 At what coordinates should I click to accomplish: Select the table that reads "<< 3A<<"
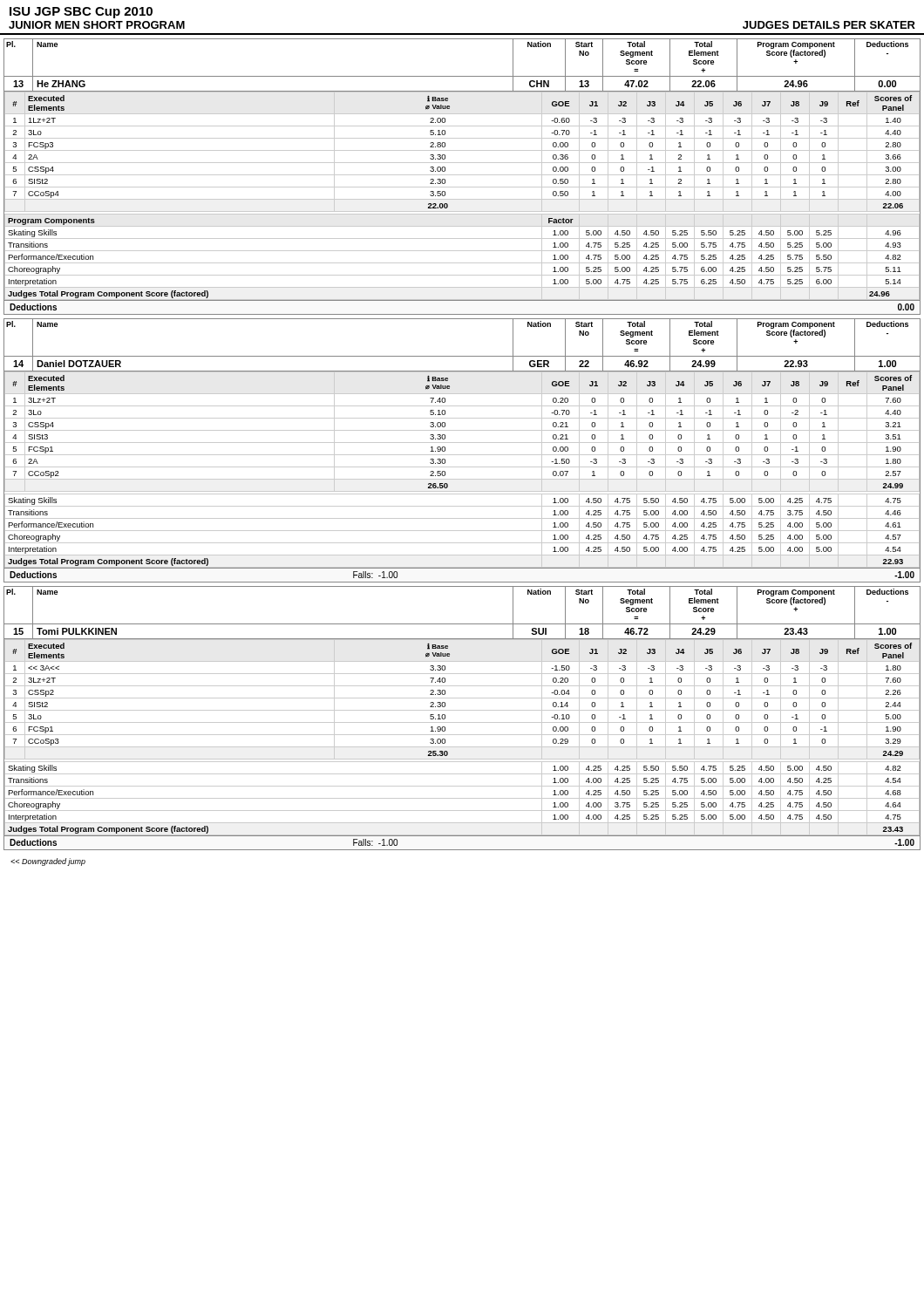[x=462, y=737]
